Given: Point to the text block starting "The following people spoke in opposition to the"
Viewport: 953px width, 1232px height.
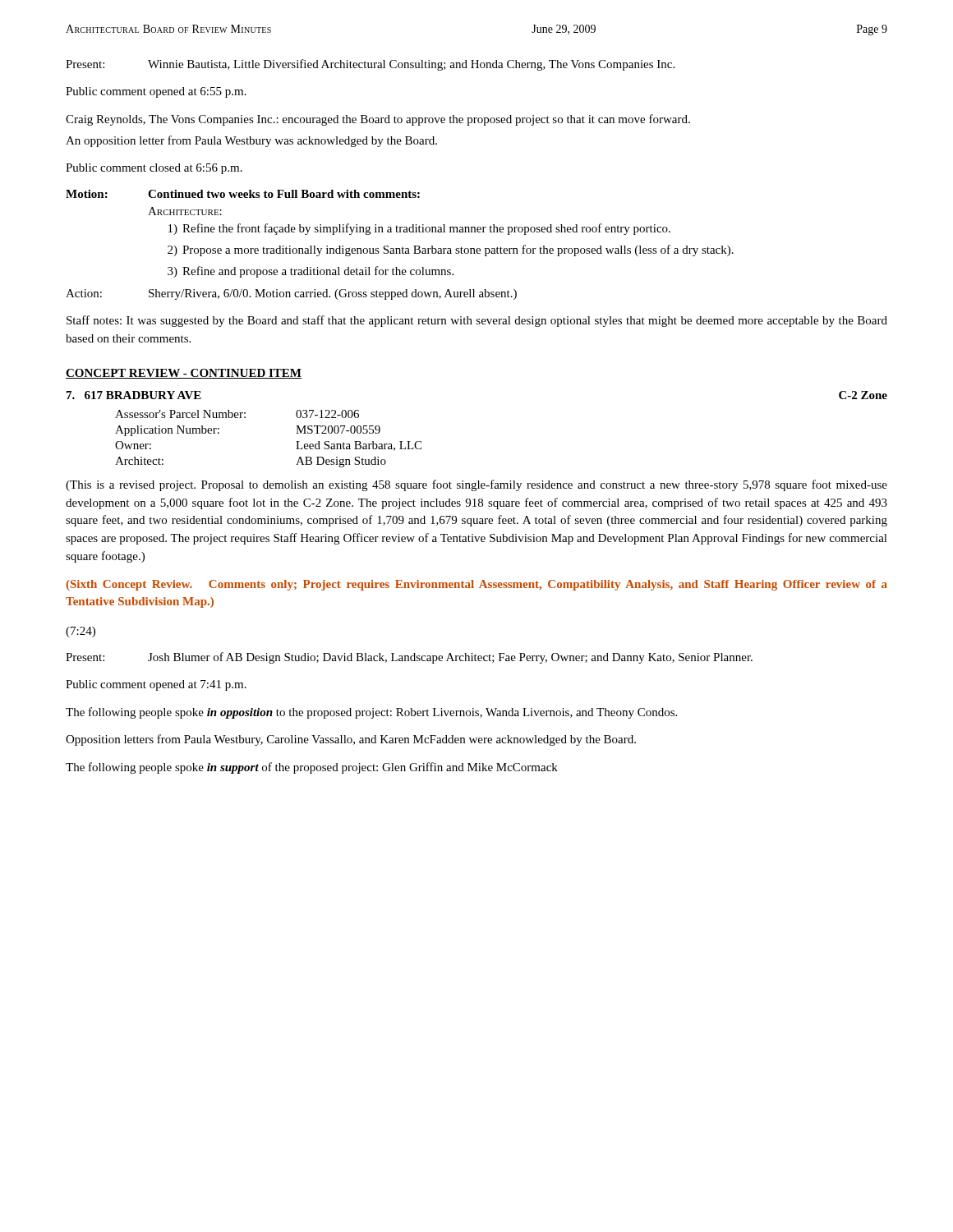Looking at the screenshot, I should [476, 712].
